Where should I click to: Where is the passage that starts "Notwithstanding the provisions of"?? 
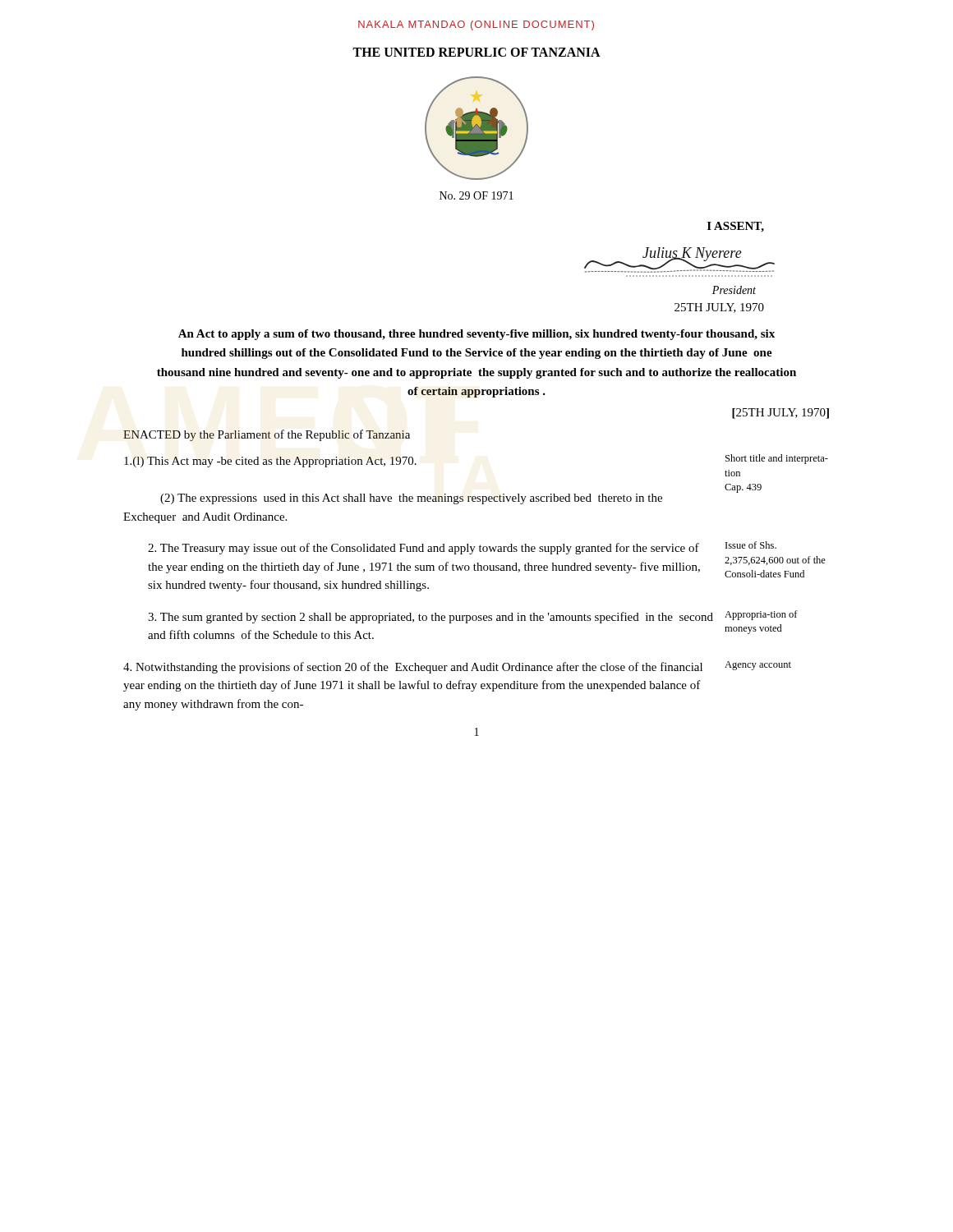click(x=413, y=685)
